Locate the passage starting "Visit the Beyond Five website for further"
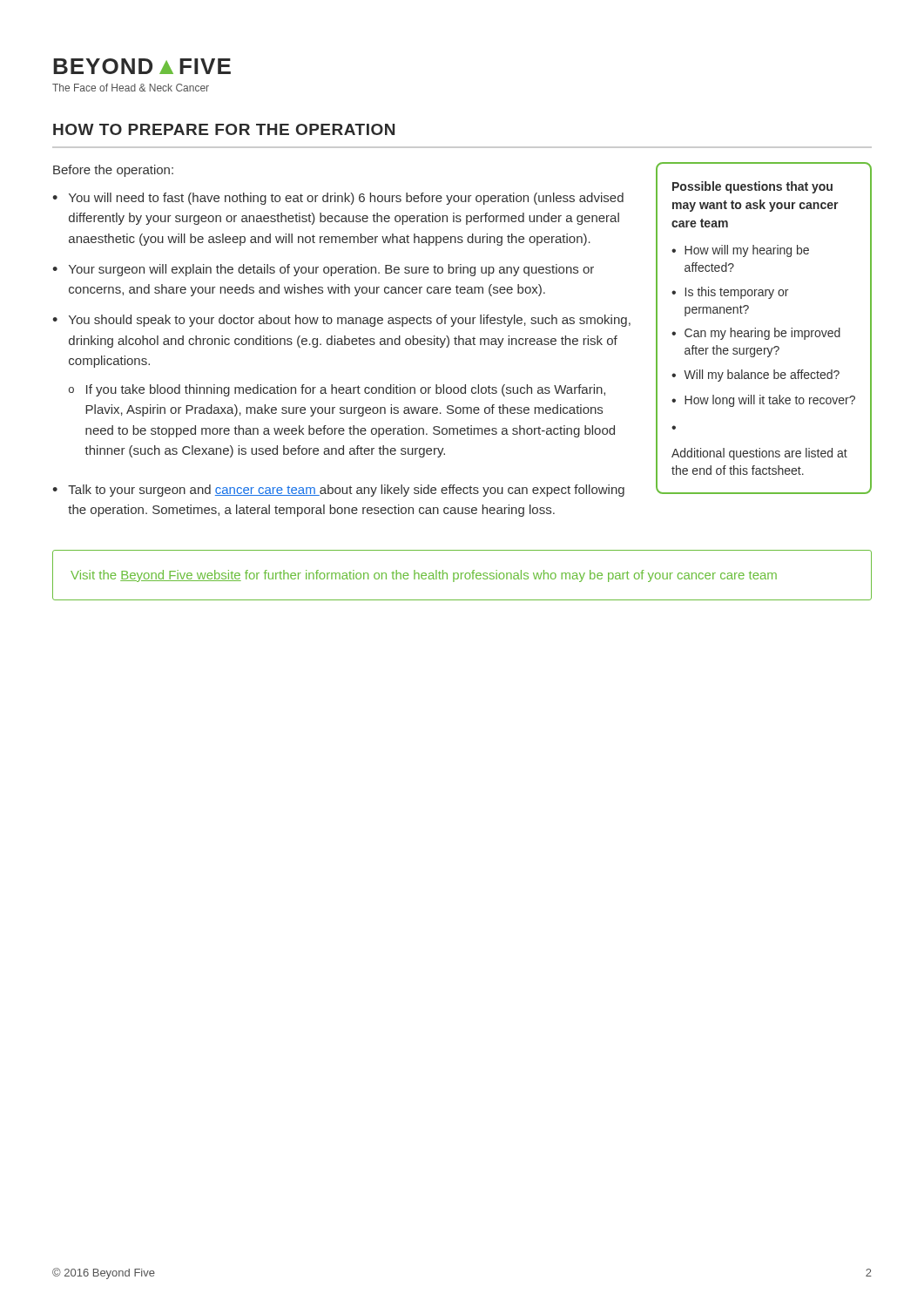This screenshot has width=924, height=1307. pyautogui.click(x=424, y=574)
